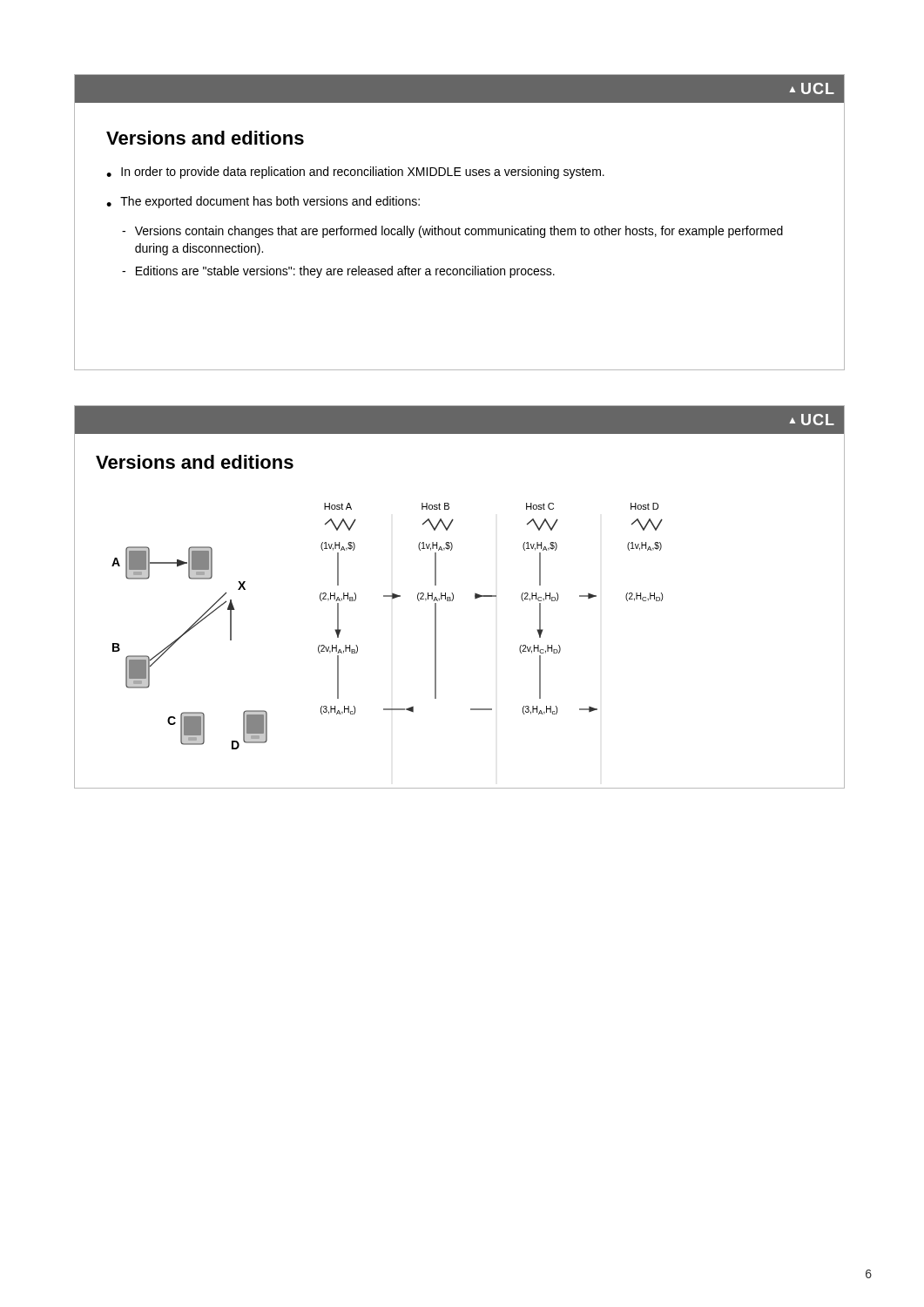Click on the region starting "- Versions contain changes that"
This screenshot has height=1307, width=924.
point(467,240)
